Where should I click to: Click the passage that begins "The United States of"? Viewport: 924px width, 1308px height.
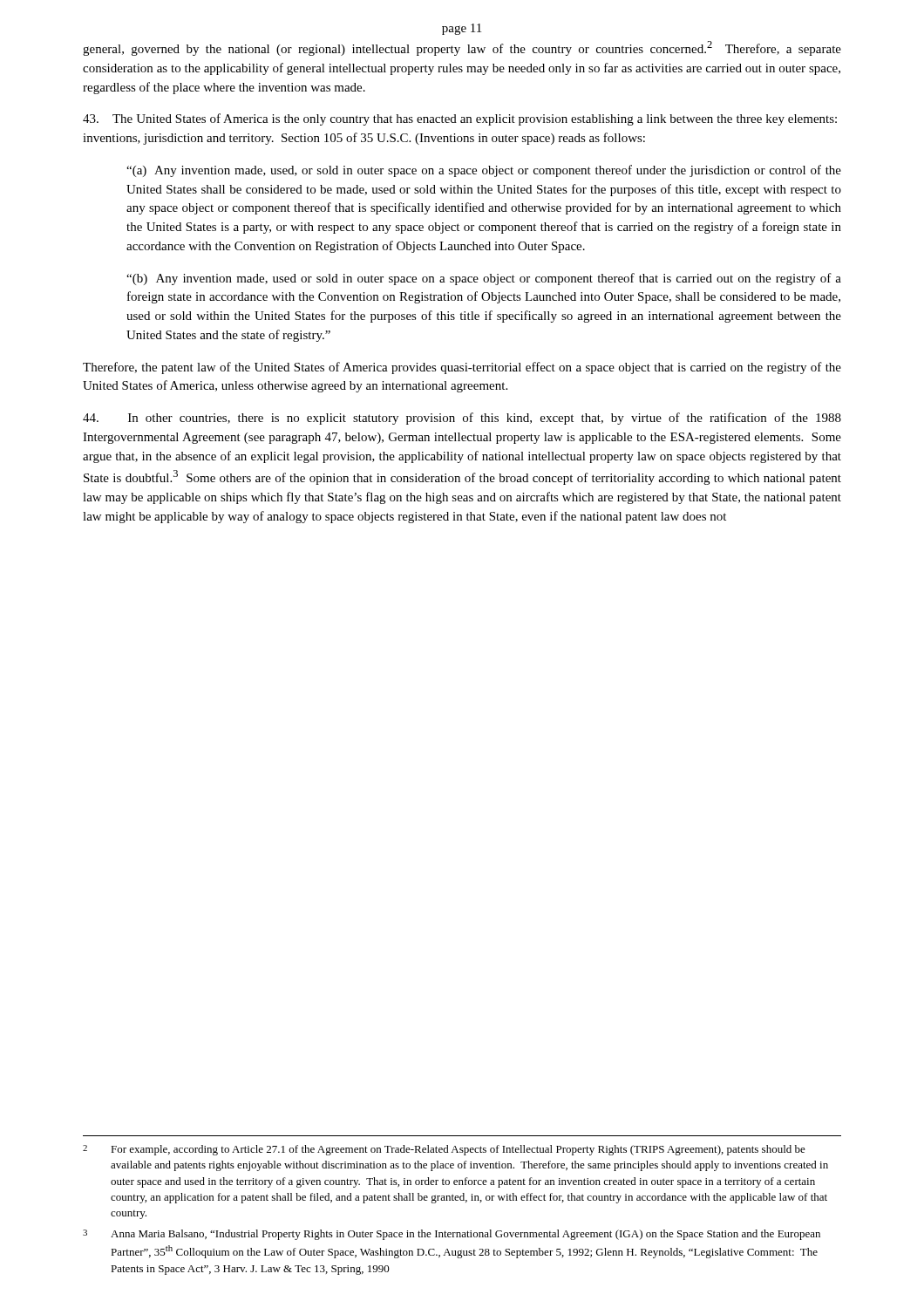coord(462,128)
